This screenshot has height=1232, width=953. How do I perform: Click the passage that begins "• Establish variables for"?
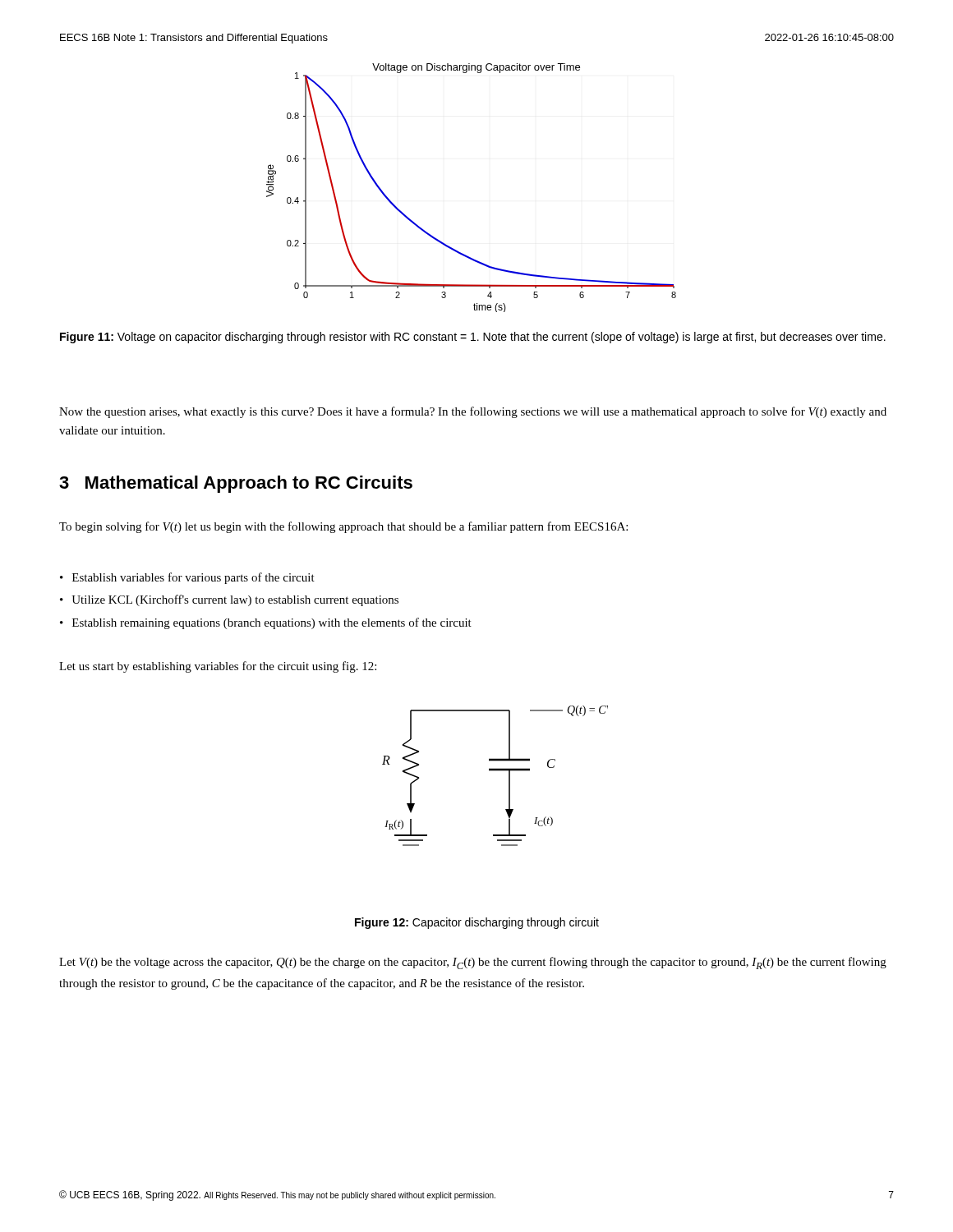(x=187, y=578)
